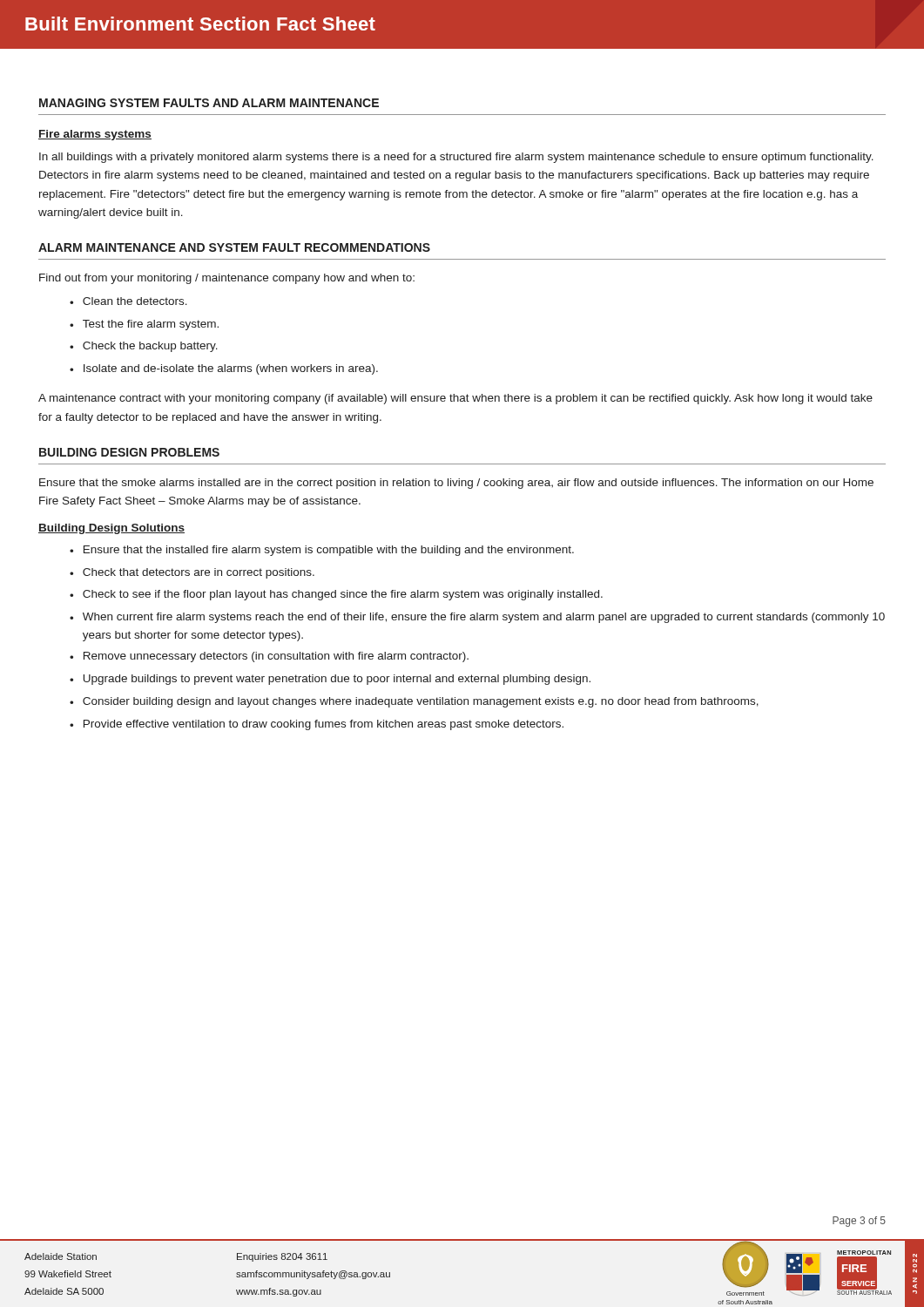
Task: Point to "•Check that detectors are in correct positions."
Action: click(x=192, y=573)
